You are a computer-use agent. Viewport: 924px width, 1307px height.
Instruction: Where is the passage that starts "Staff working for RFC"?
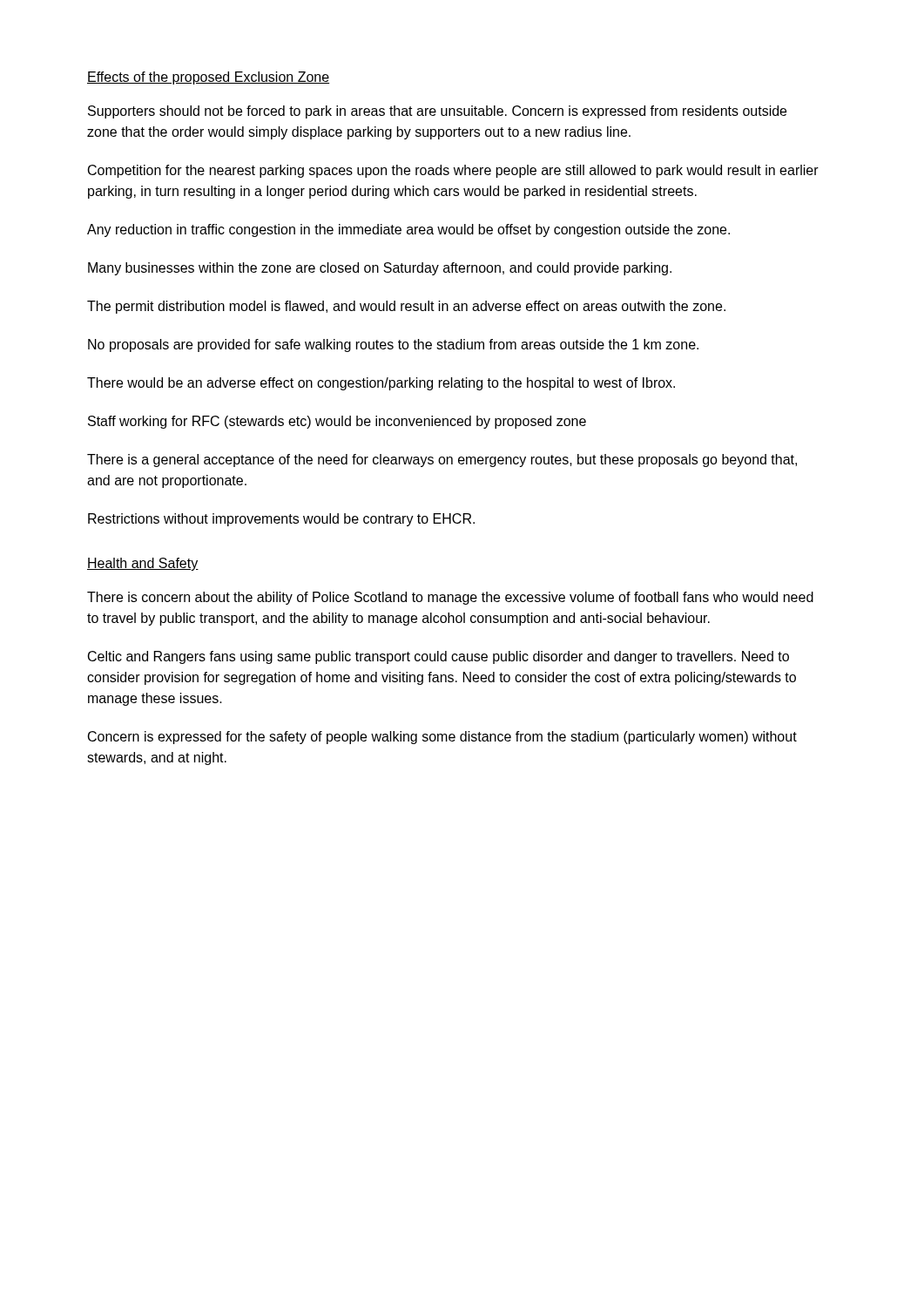[x=337, y=421]
